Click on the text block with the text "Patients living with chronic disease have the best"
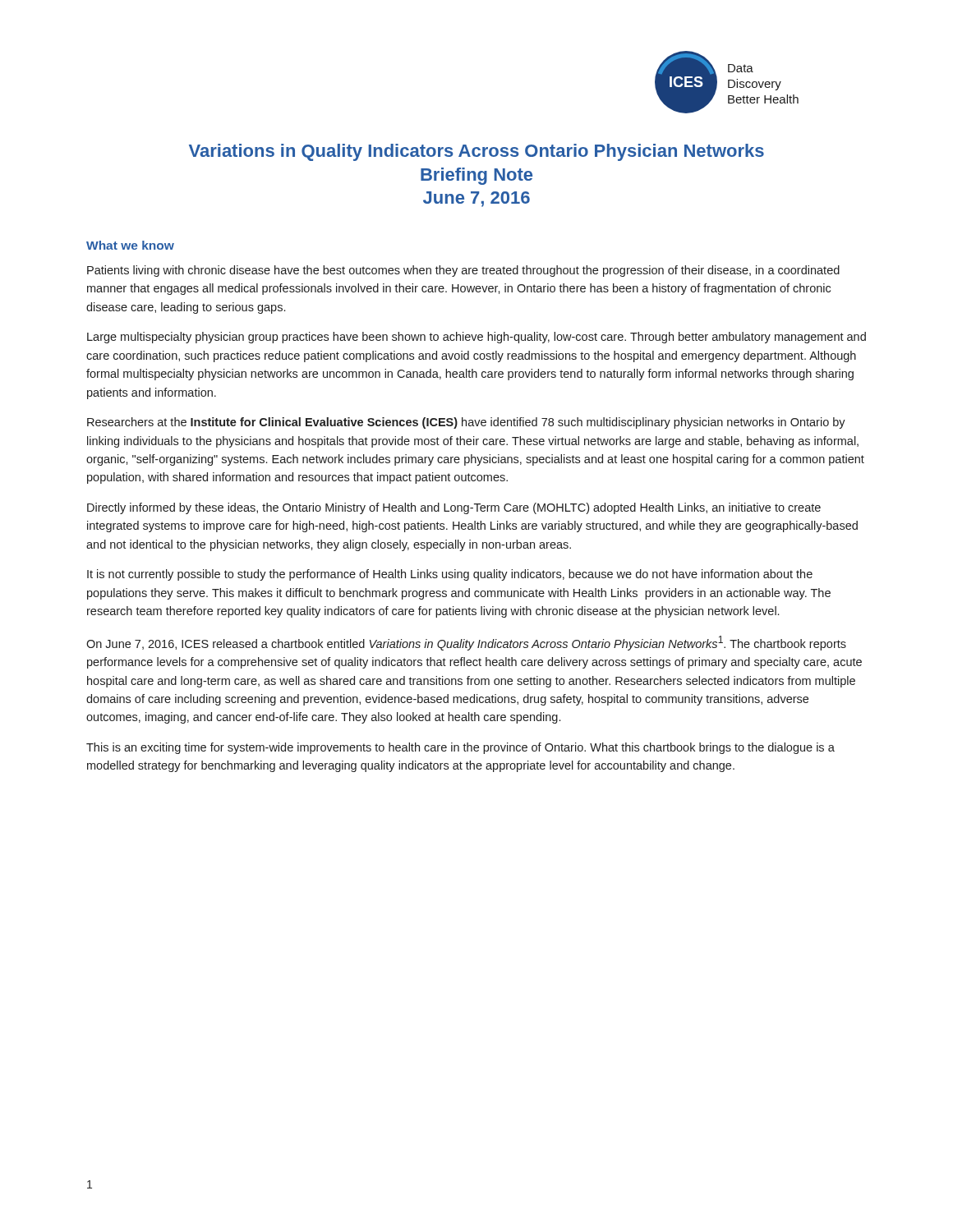953x1232 pixels. tap(463, 289)
